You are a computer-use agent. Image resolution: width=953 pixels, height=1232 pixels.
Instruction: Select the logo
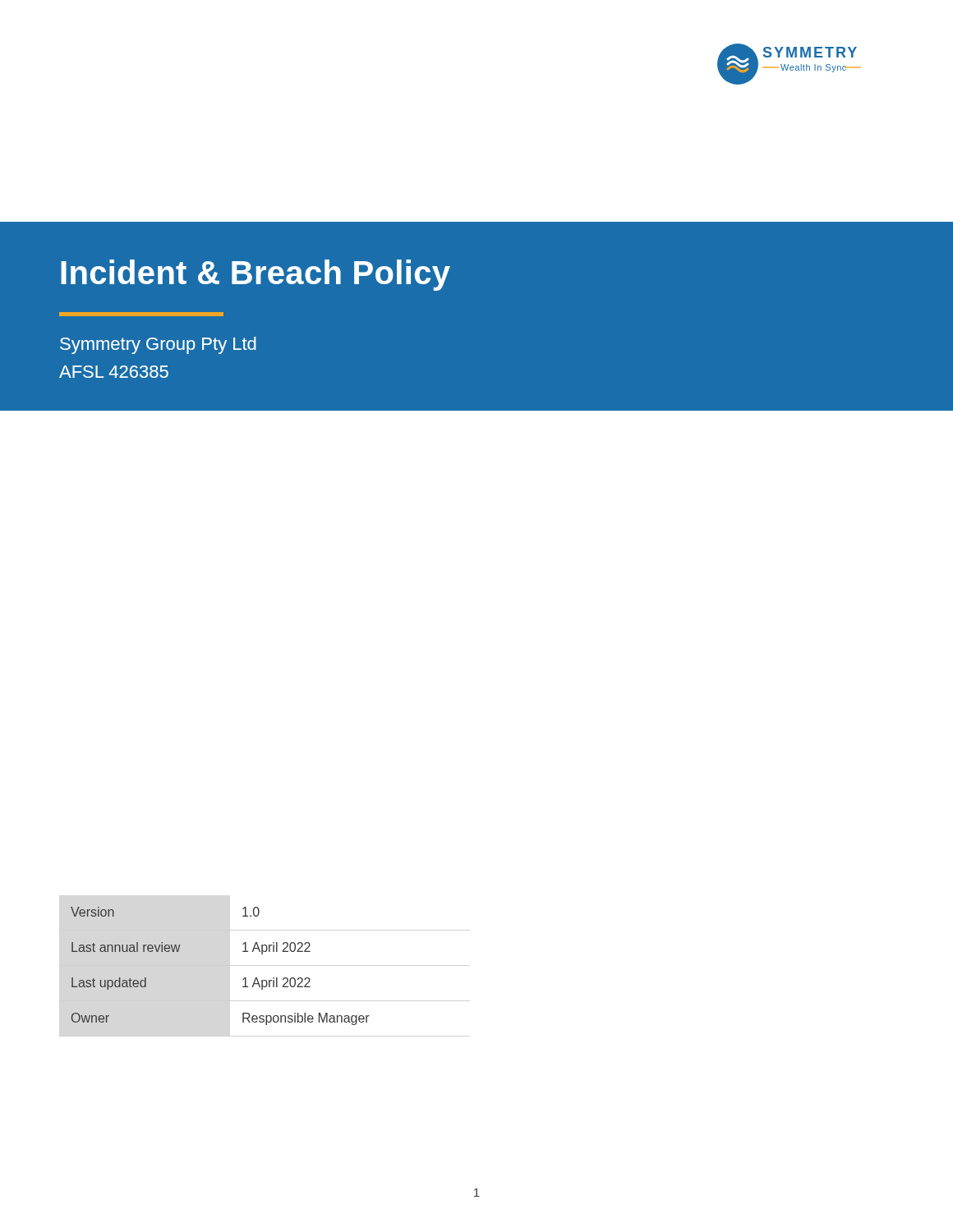pos(805,64)
